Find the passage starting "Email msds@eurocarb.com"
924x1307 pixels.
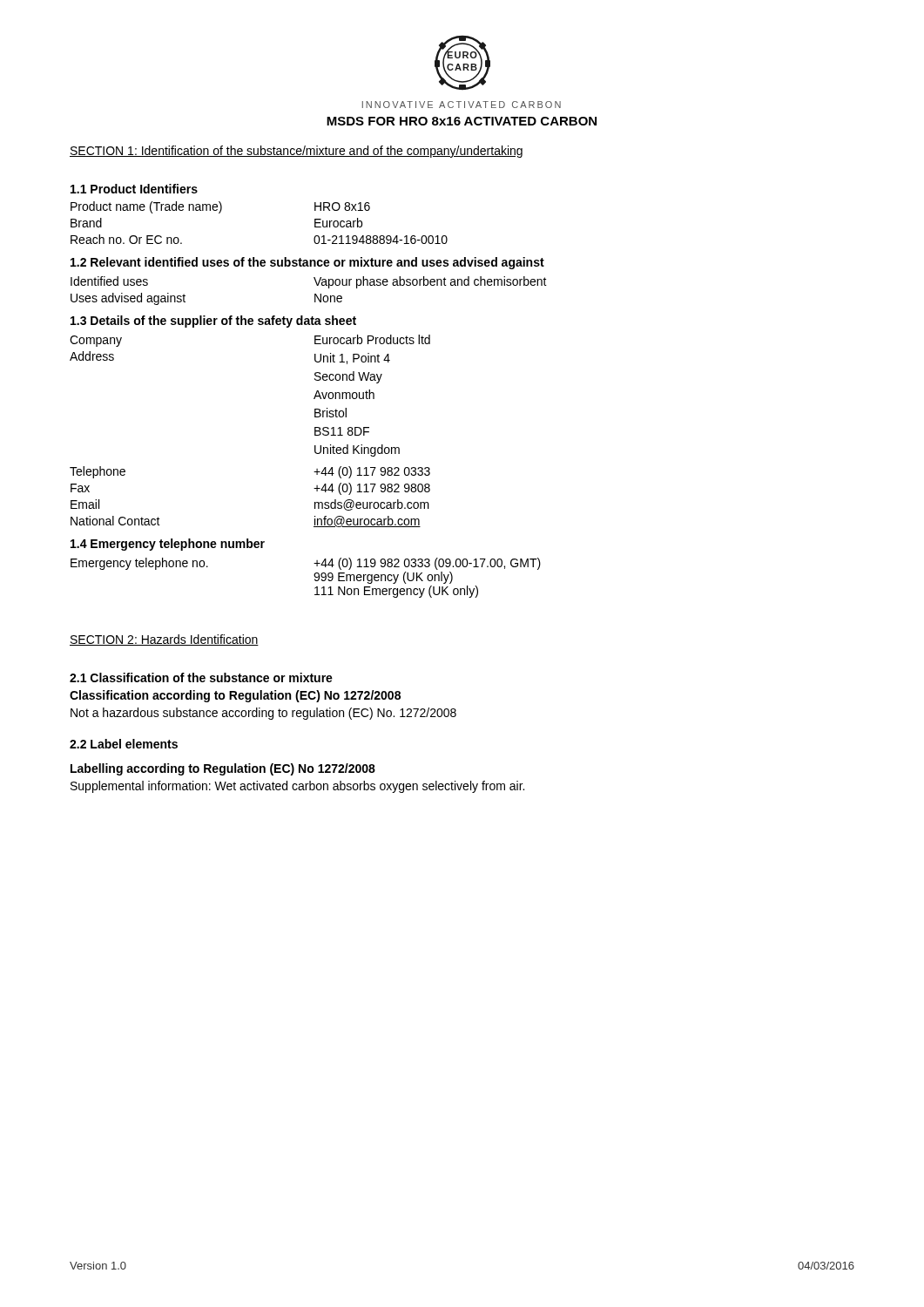[82, 505]
